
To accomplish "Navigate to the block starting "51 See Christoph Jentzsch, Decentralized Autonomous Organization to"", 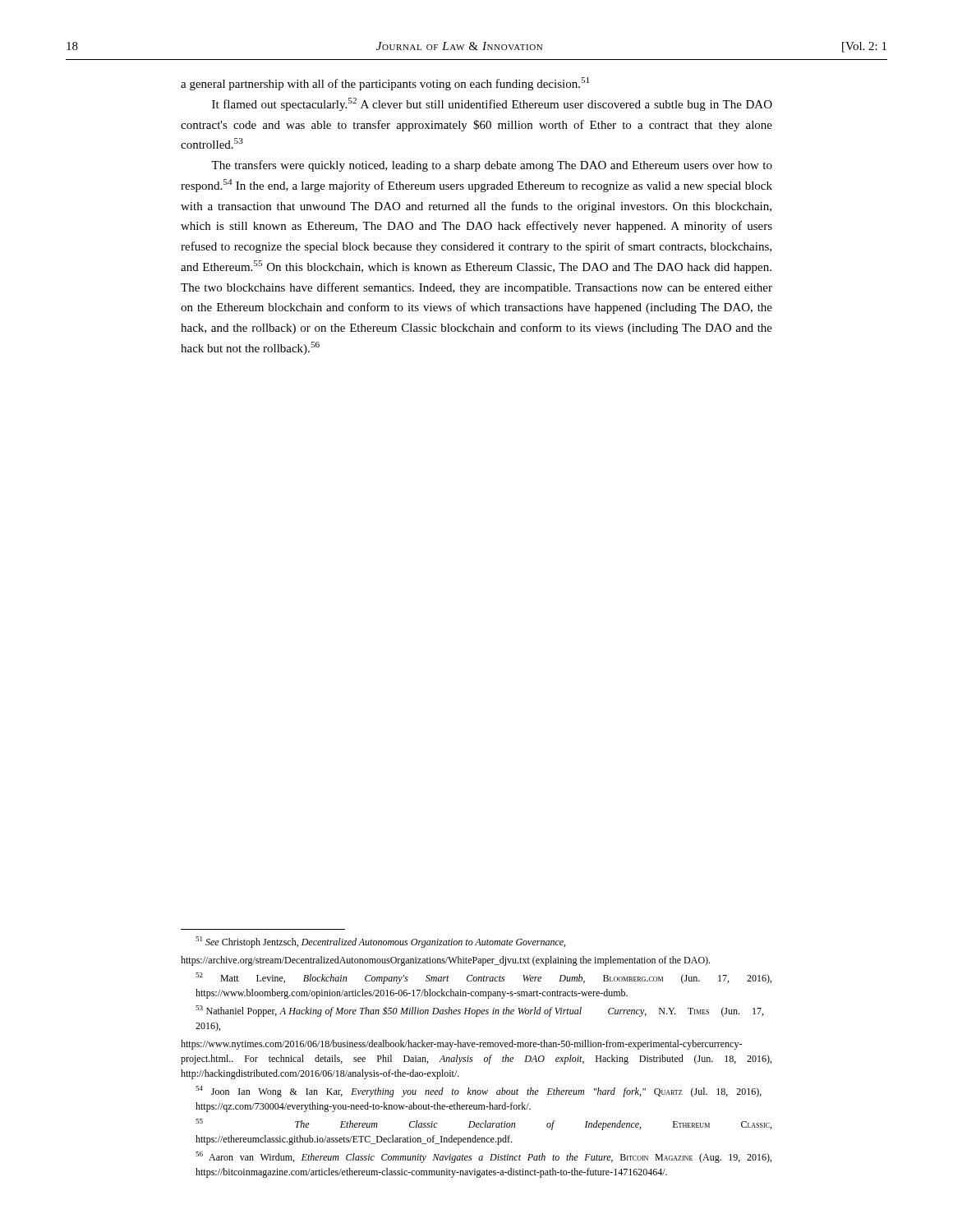I will (476, 1054).
